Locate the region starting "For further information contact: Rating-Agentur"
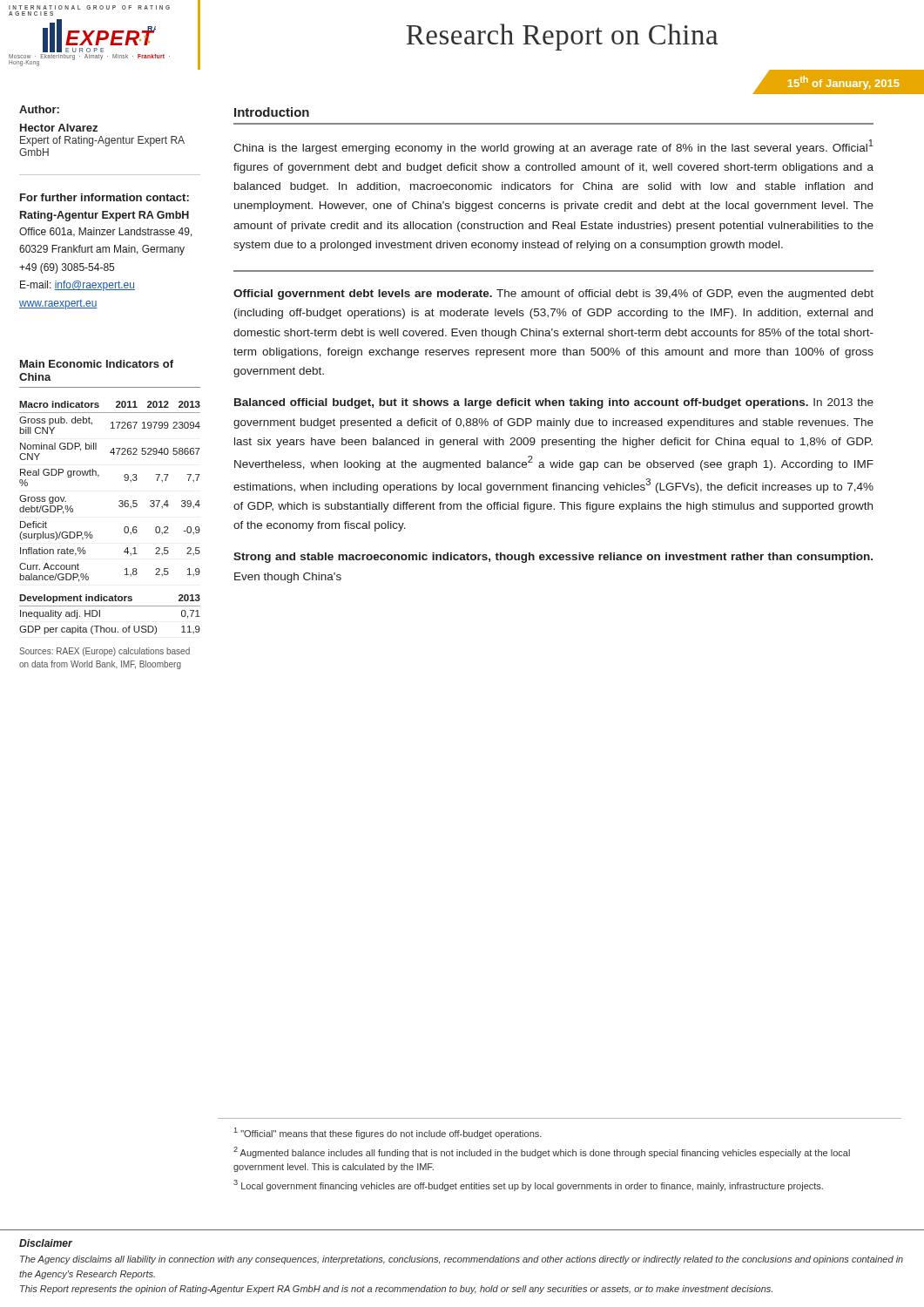 (110, 251)
